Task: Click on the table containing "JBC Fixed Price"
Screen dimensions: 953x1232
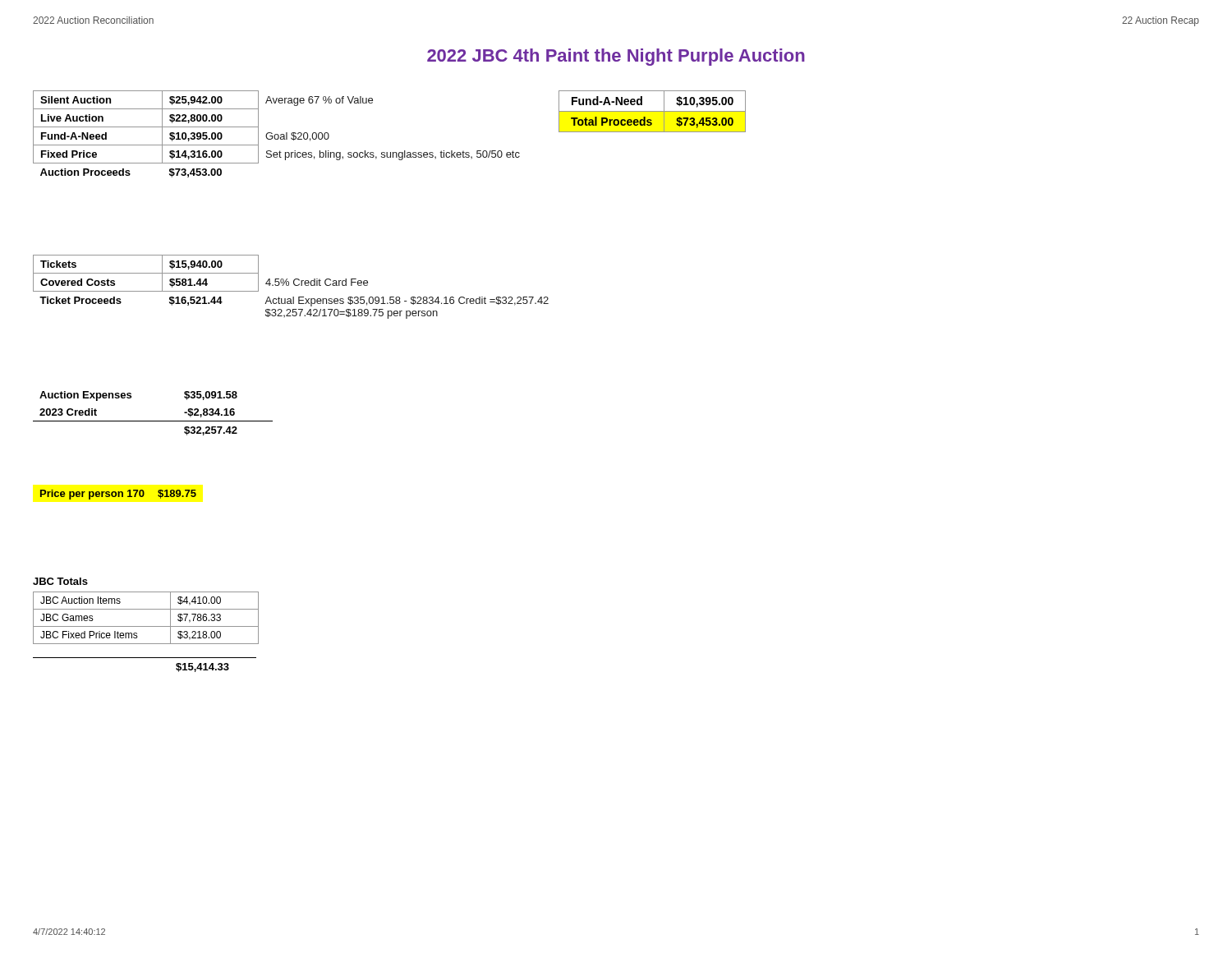Action: coord(146,618)
